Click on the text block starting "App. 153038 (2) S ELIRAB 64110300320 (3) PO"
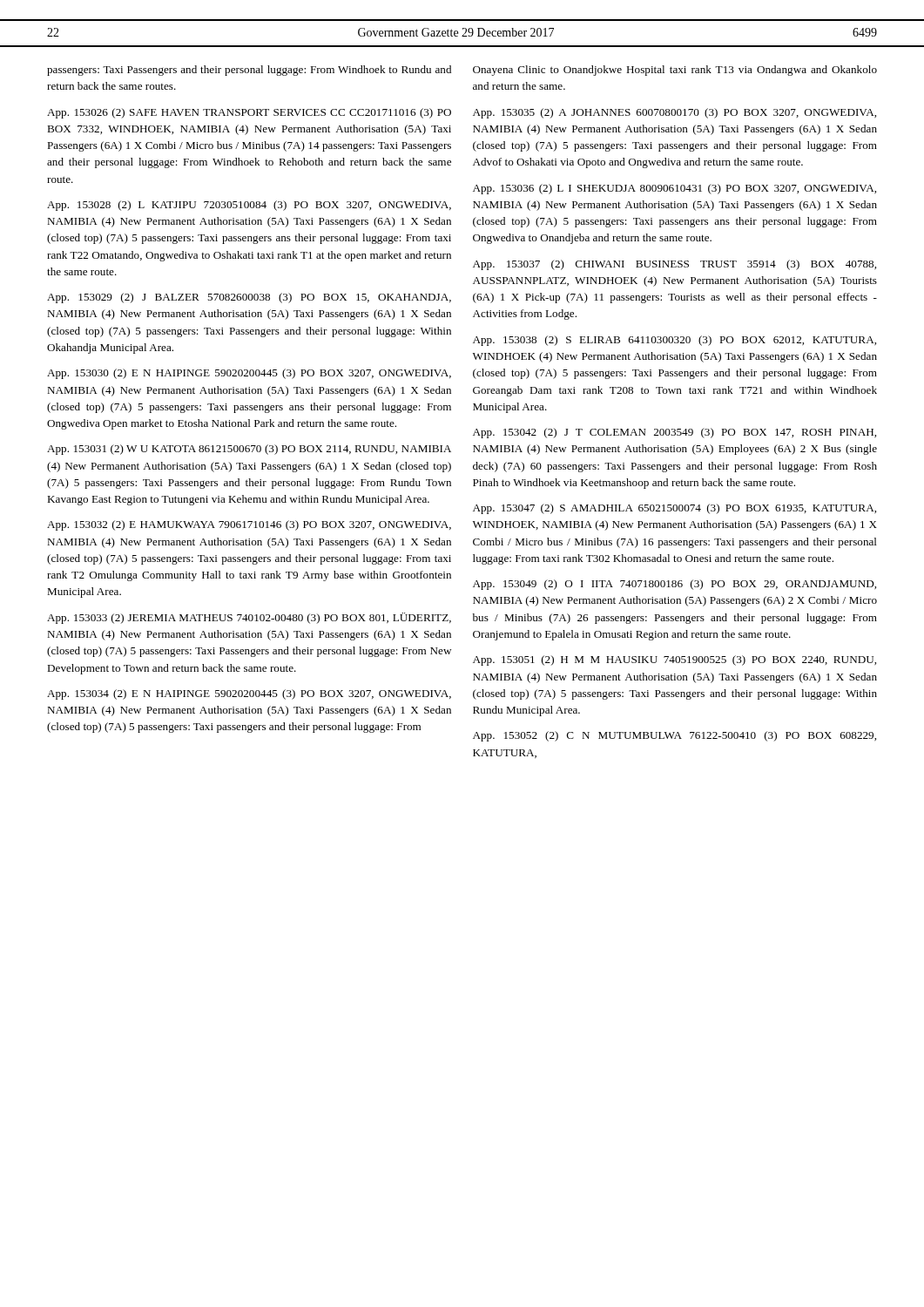The width and height of the screenshot is (924, 1307). pos(675,373)
